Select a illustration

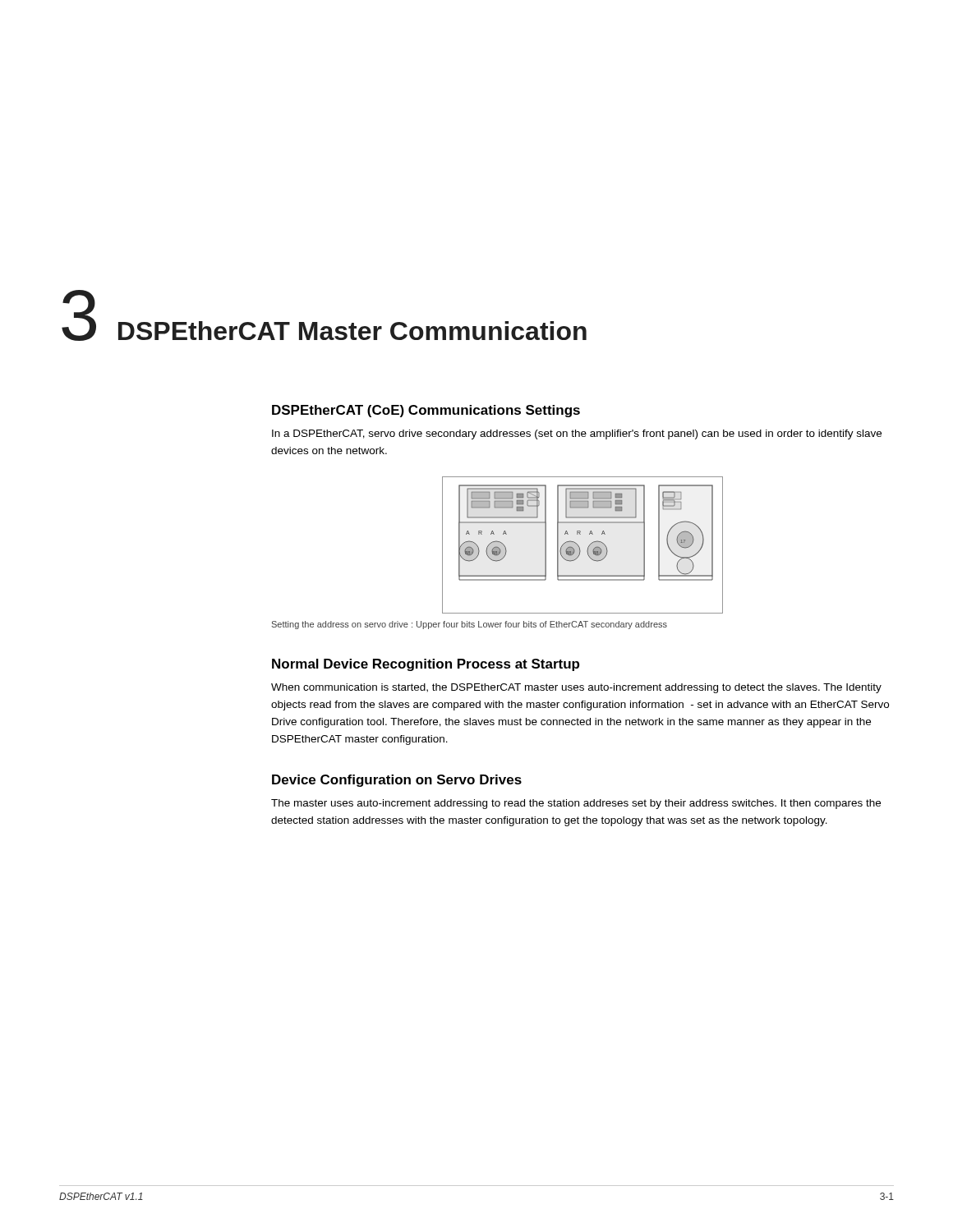582,545
